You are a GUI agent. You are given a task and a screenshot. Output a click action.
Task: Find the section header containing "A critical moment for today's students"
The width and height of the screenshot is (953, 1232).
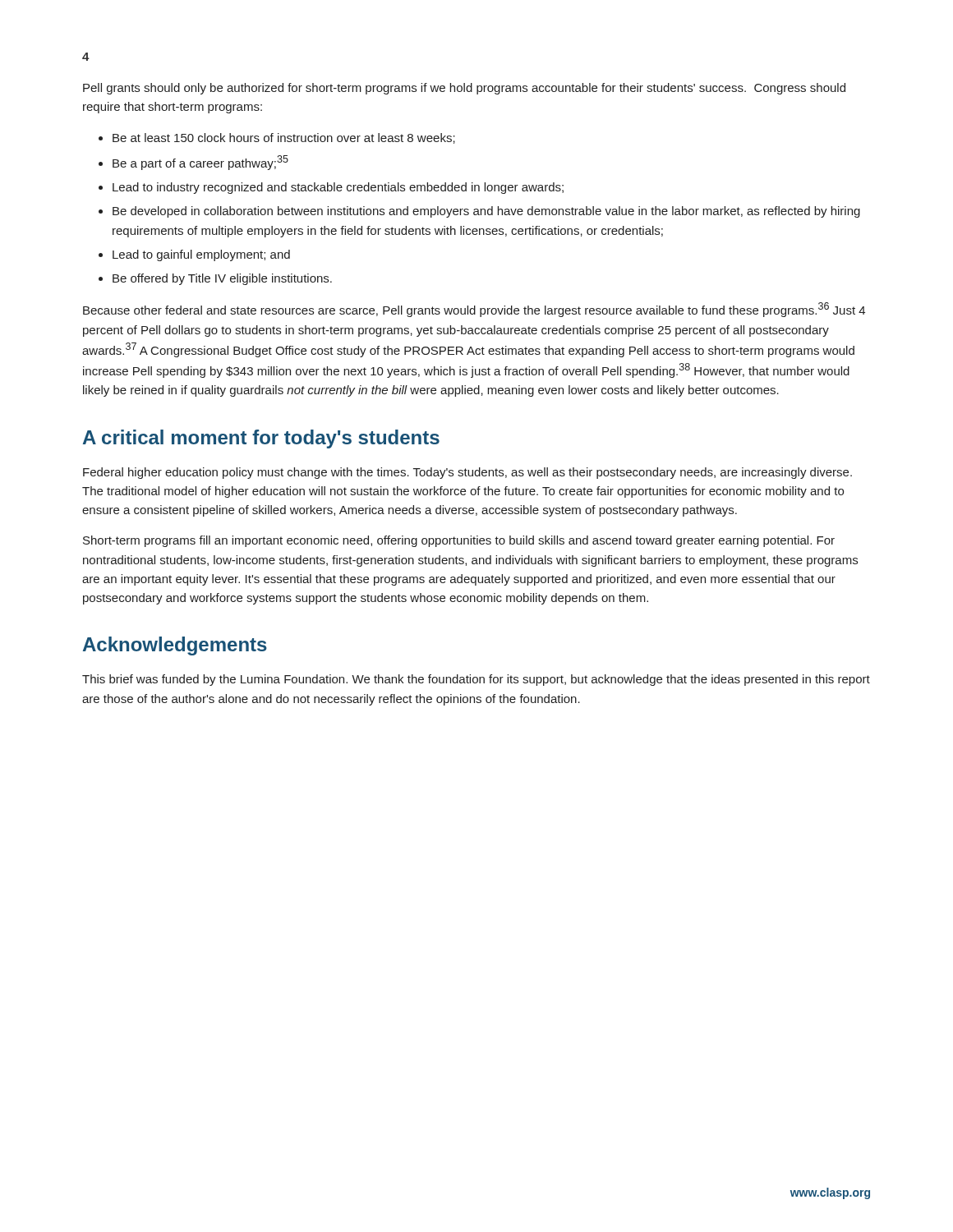261,437
